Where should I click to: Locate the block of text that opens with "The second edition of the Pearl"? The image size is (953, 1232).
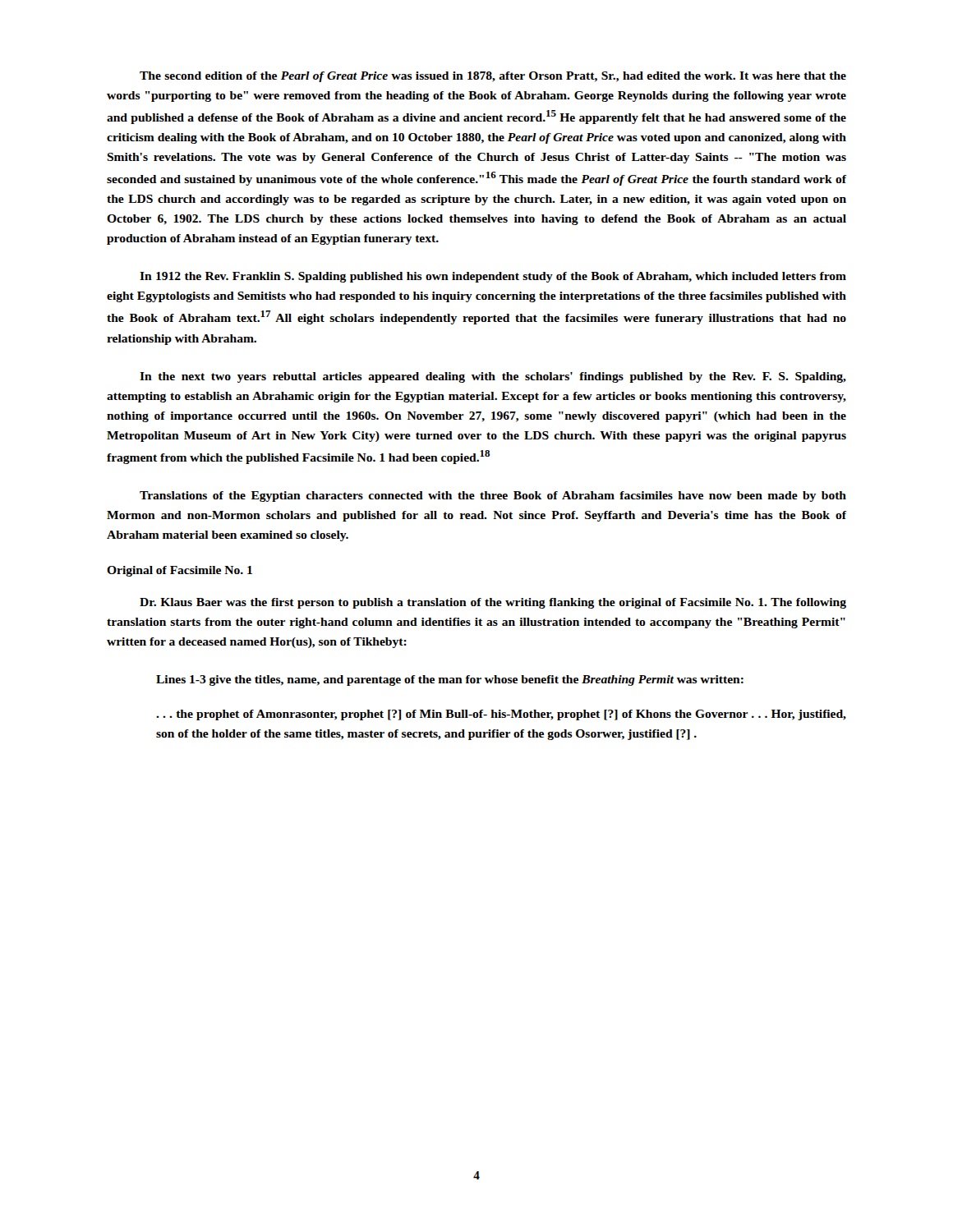point(476,157)
